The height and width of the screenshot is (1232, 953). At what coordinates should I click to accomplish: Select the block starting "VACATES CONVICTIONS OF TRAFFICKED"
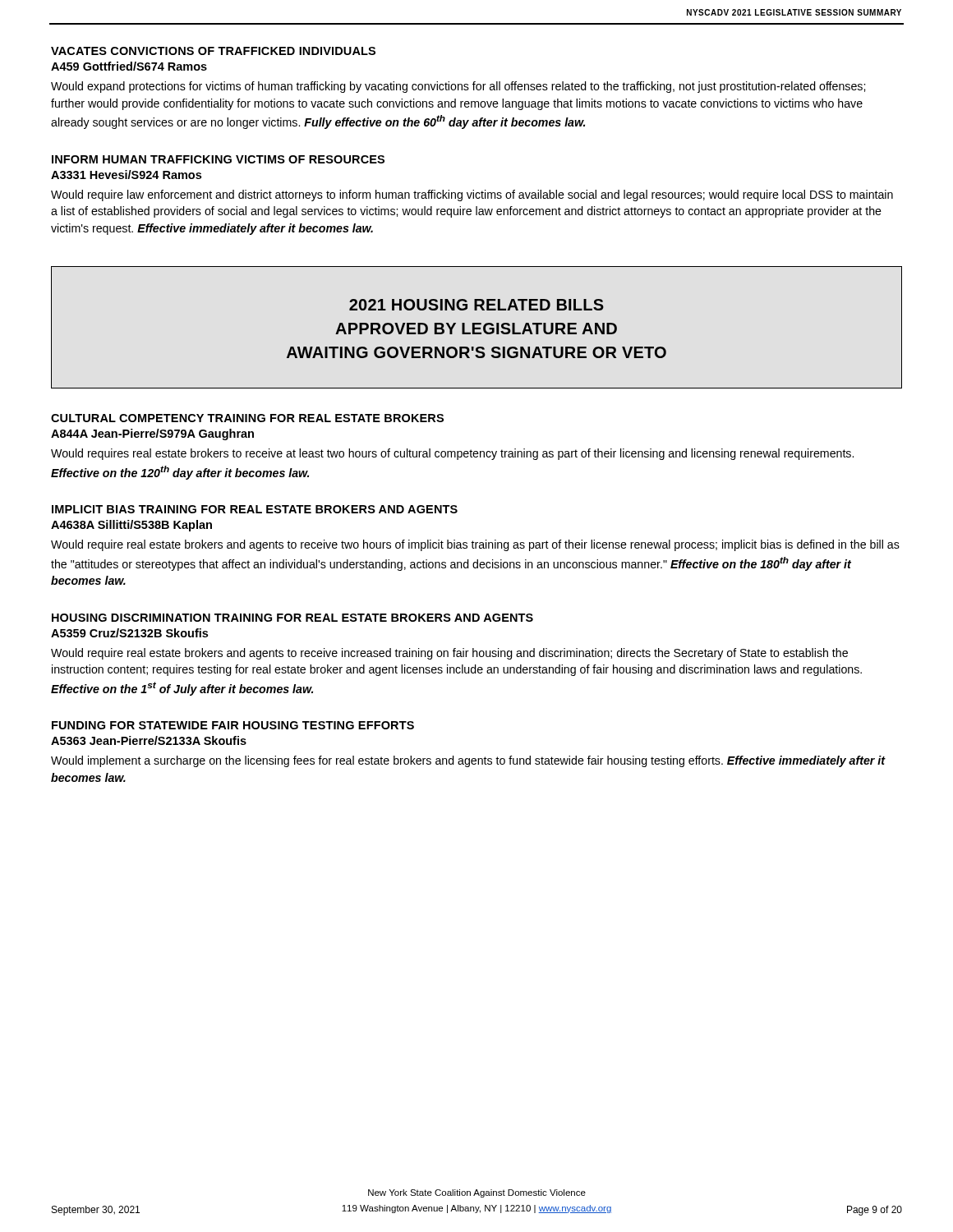pos(214,51)
